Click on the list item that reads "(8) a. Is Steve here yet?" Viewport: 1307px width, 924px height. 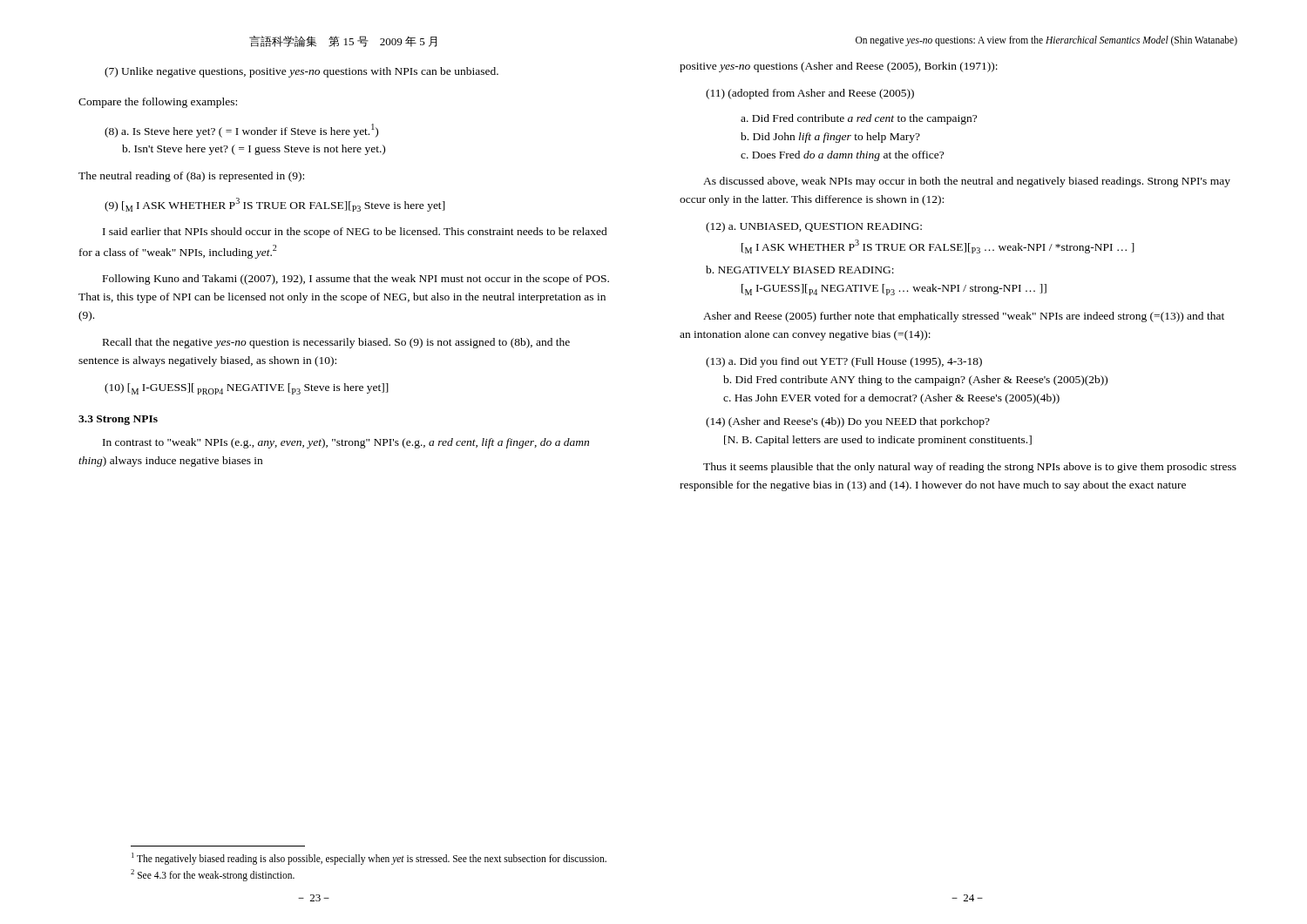coord(357,139)
